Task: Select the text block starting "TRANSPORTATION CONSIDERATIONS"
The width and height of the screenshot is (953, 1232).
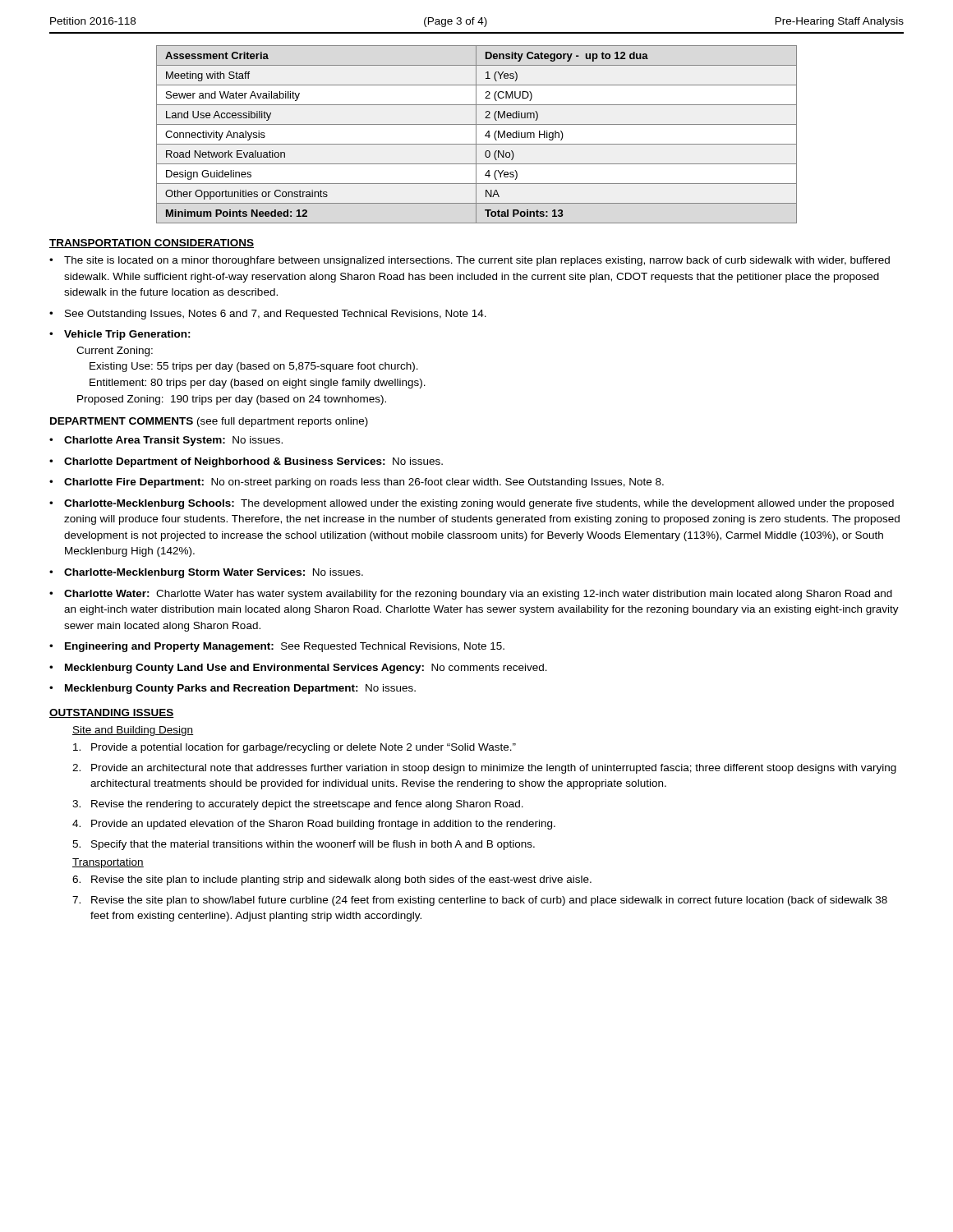Action: tap(152, 243)
